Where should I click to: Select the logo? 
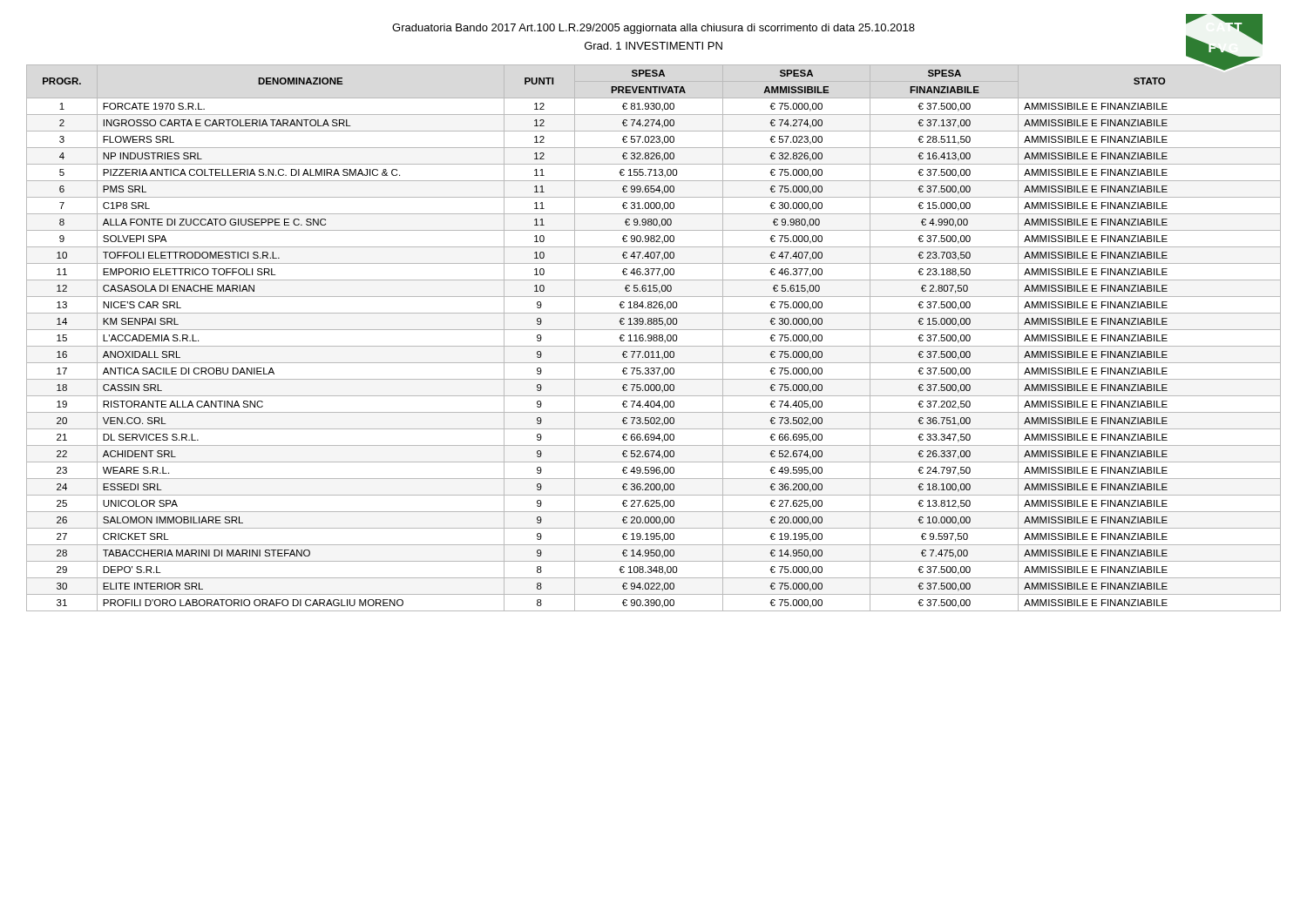[x=1224, y=43]
